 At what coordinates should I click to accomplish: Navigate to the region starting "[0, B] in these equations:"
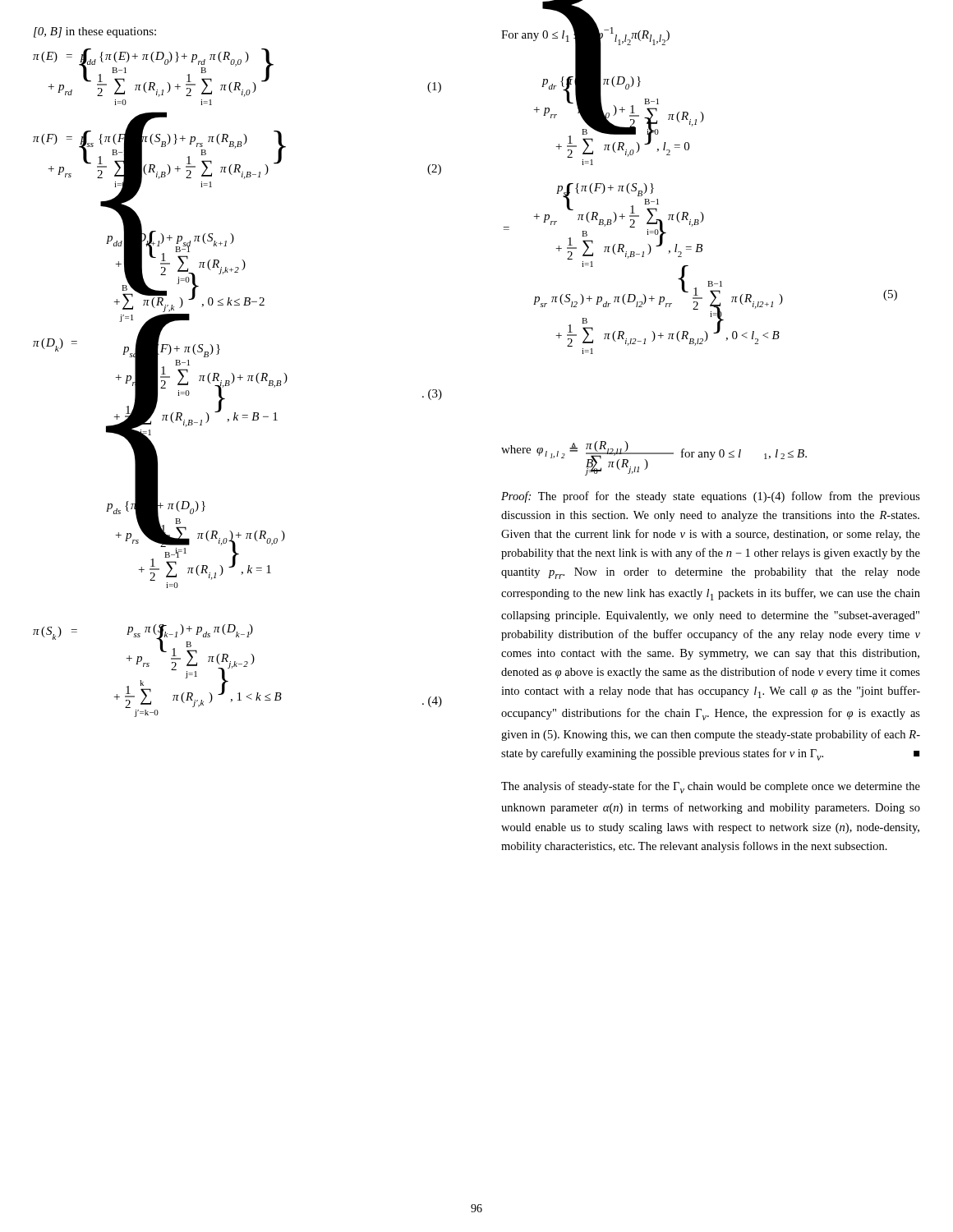95,31
